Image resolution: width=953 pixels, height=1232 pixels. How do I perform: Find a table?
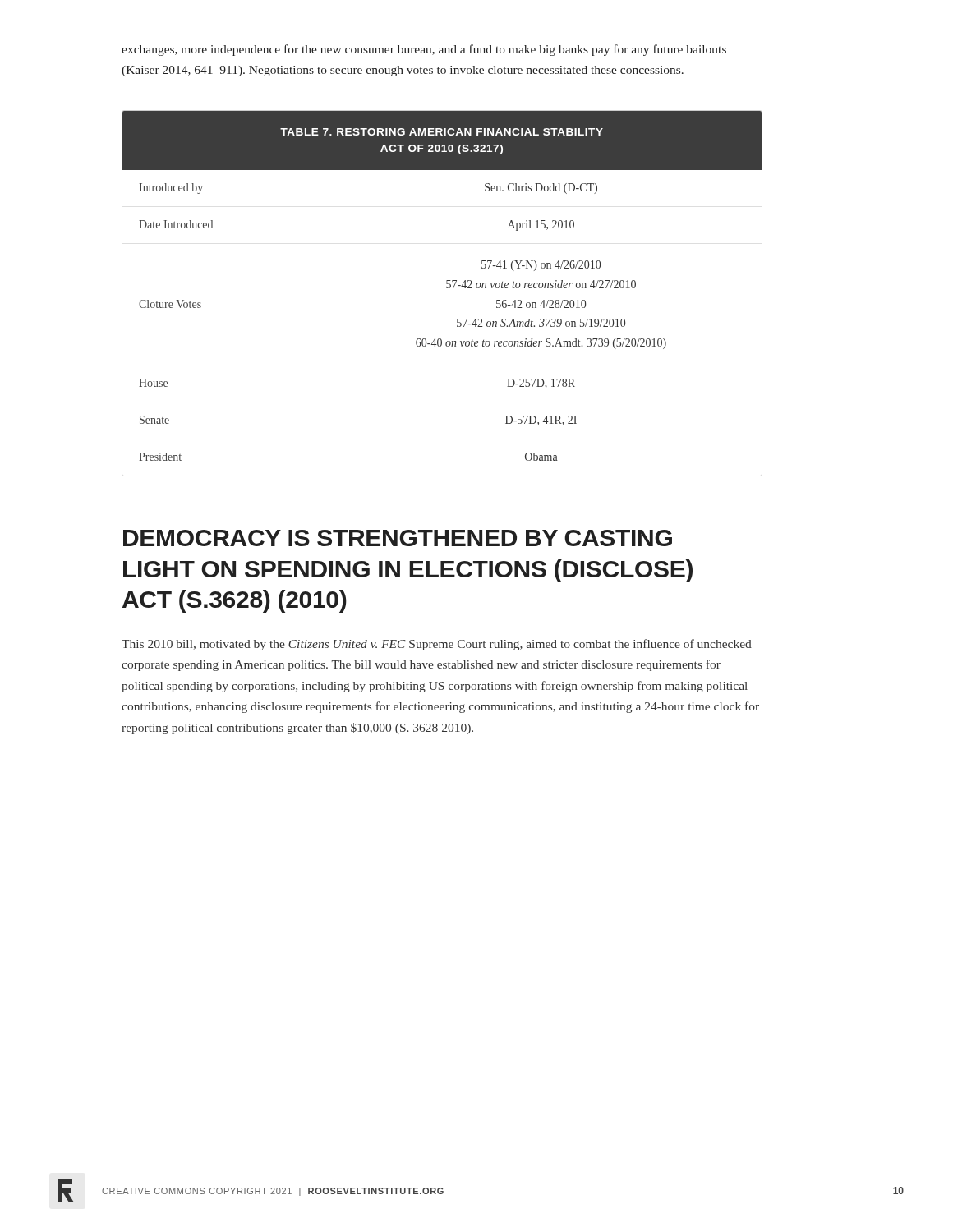pos(442,293)
